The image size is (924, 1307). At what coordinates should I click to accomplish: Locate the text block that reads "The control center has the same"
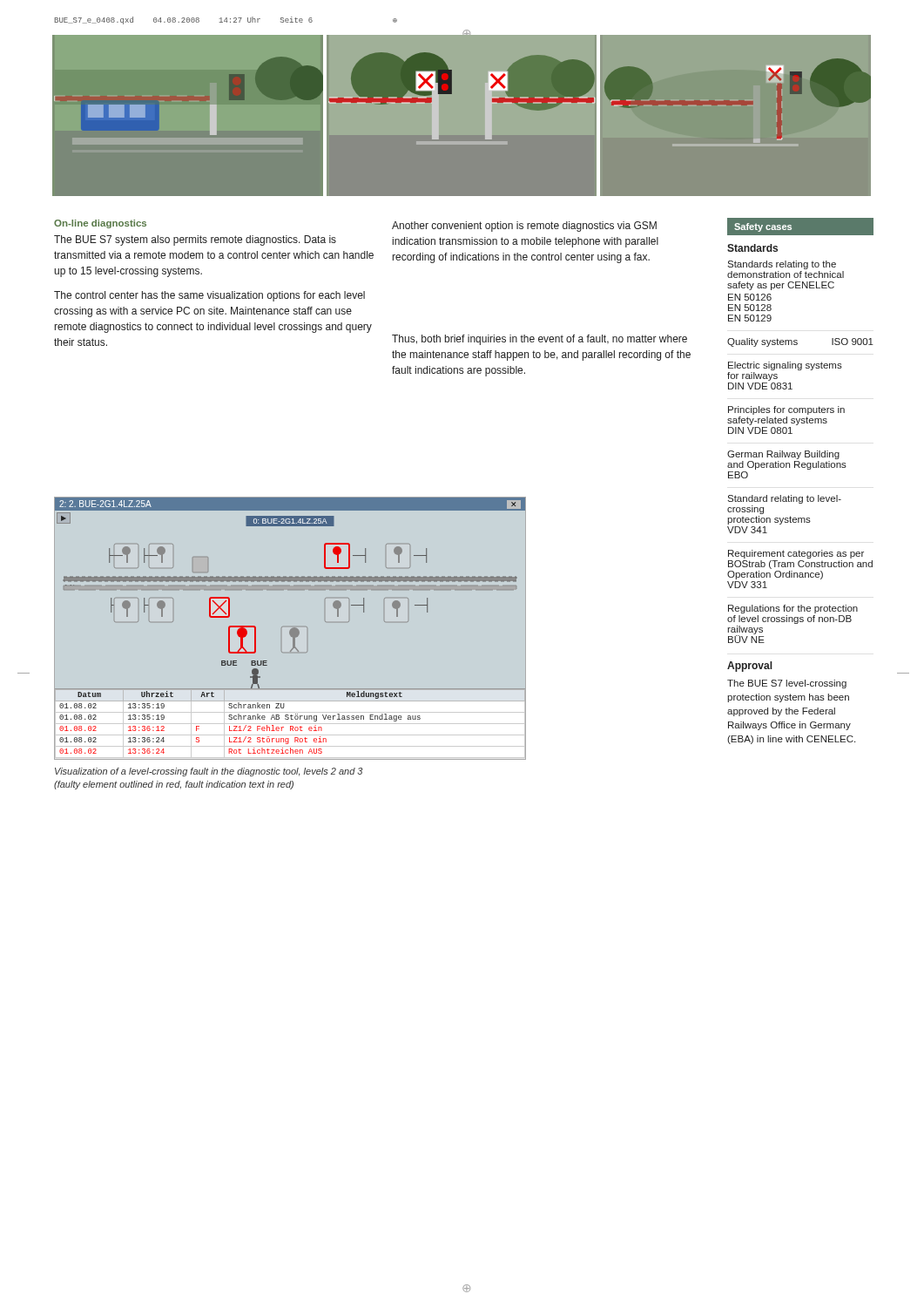coord(213,319)
